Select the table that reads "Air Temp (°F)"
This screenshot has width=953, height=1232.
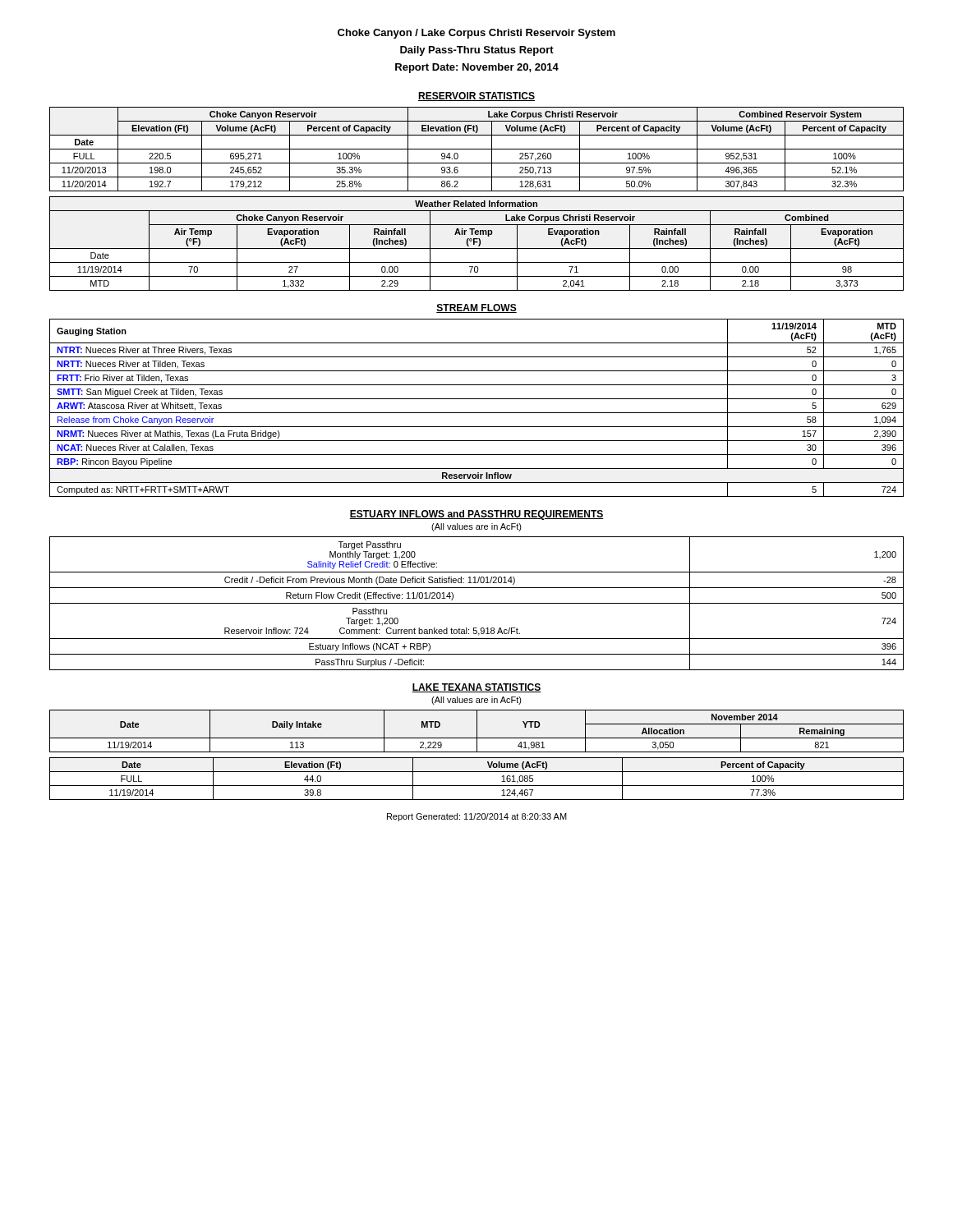[x=476, y=244]
